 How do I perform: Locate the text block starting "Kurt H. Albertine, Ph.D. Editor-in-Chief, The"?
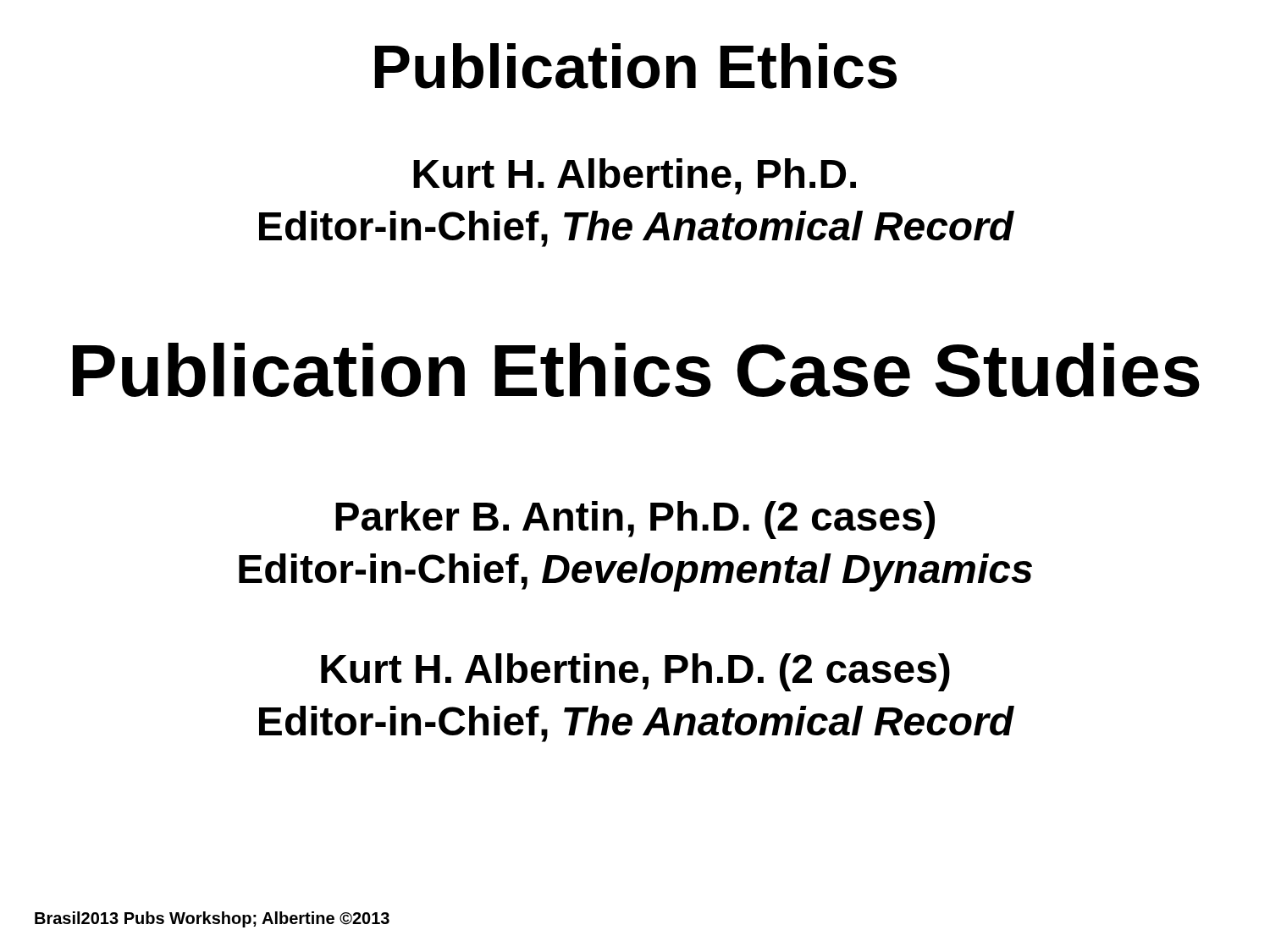tap(635, 201)
